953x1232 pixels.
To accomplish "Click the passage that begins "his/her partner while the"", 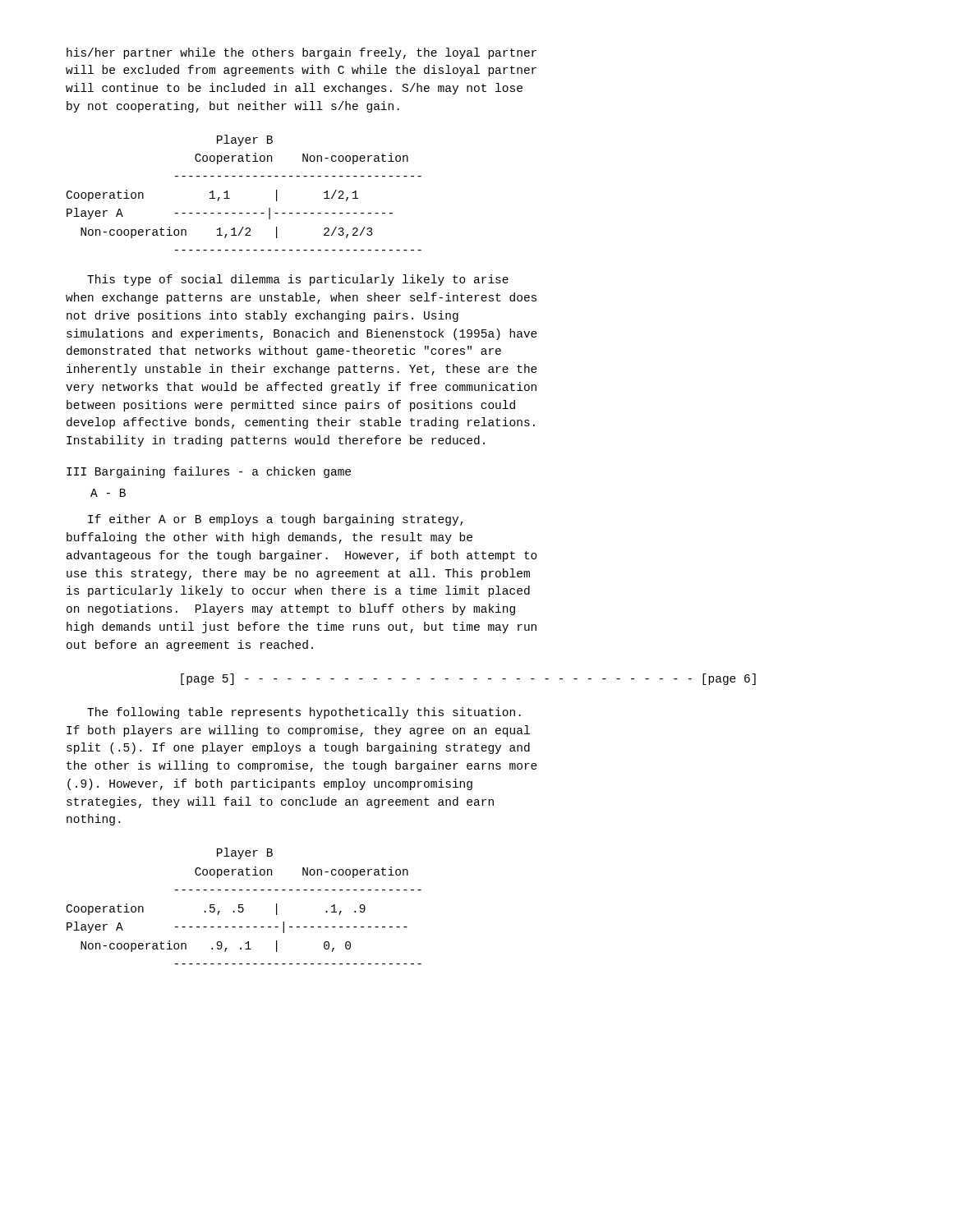I will pyautogui.click(x=468, y=80).
